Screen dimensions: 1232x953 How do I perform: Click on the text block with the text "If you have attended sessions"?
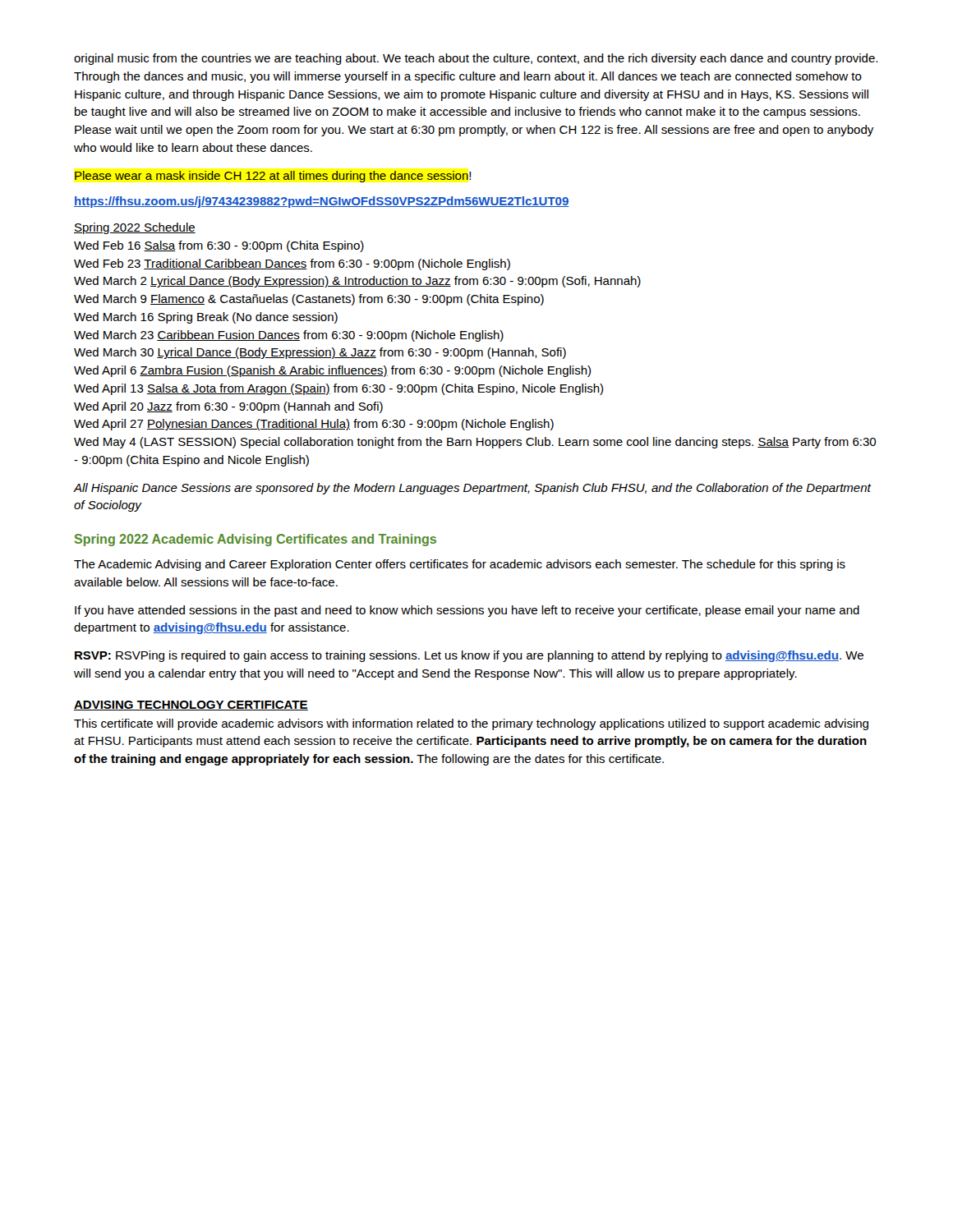coord(467,618)
